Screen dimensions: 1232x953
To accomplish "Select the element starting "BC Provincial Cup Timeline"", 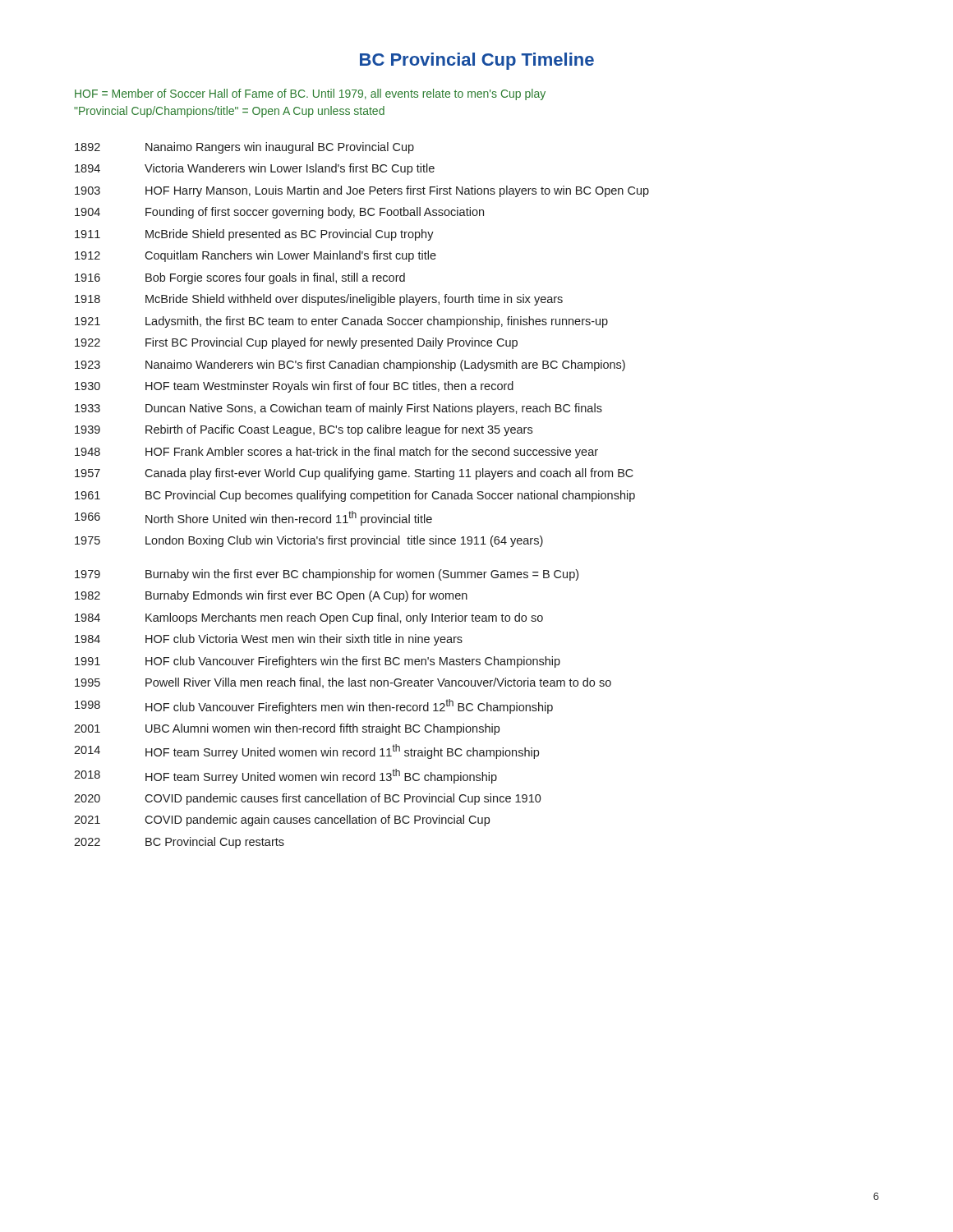I will point(476,60).
